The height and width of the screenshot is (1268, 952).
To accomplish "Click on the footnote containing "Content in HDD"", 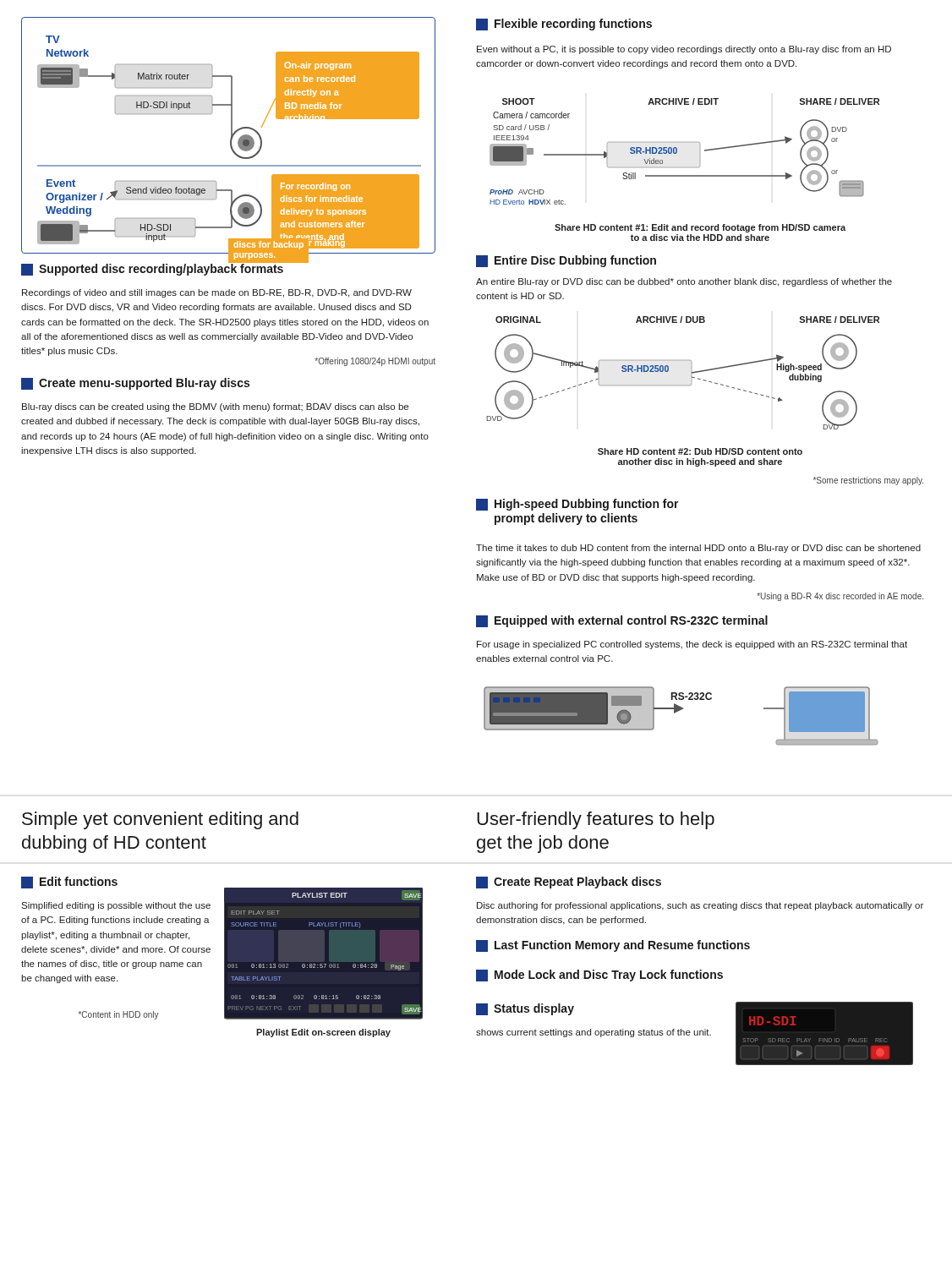I will [118, 1015].
